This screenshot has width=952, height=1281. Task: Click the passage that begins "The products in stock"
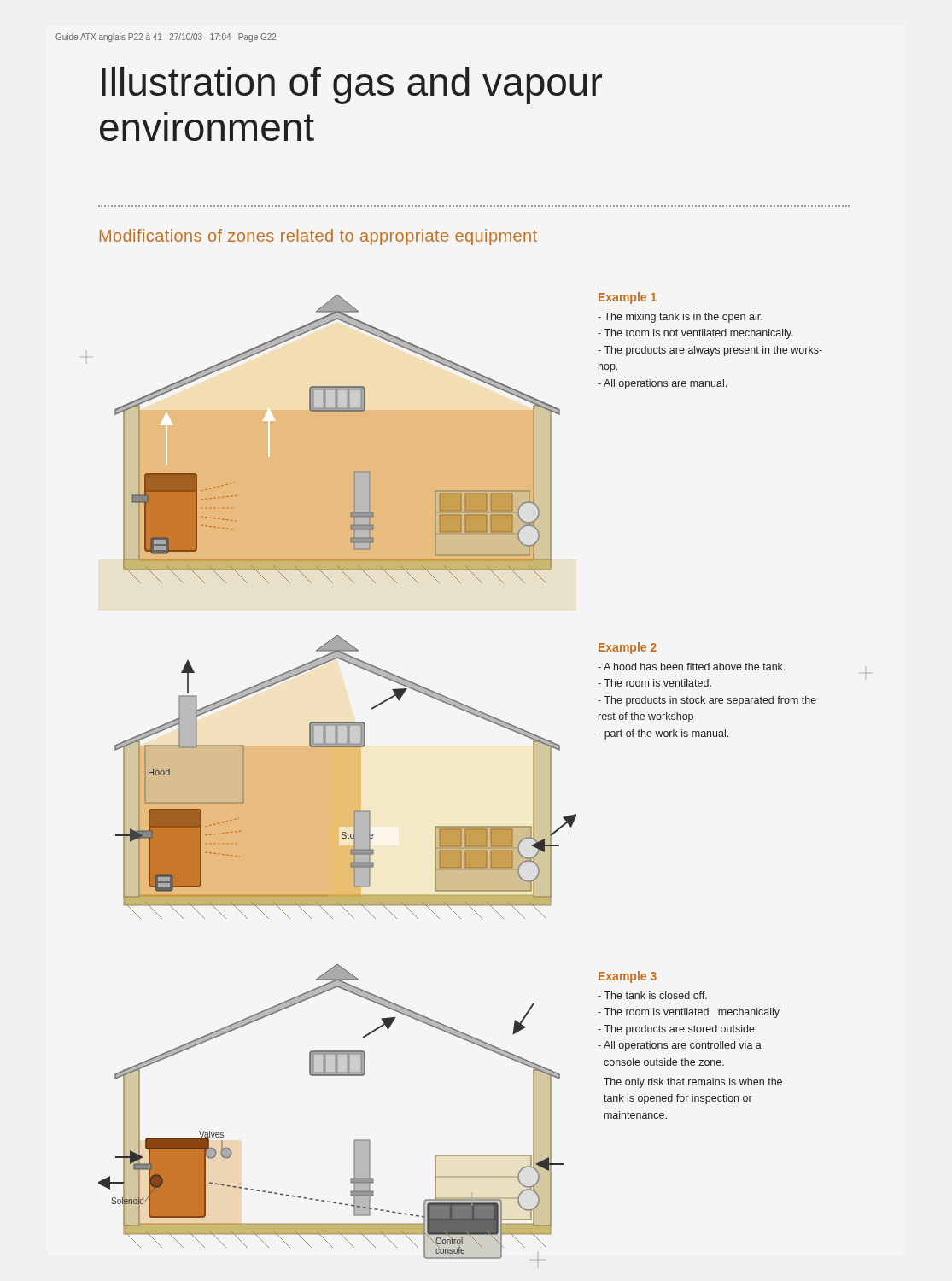pos(707,708)
